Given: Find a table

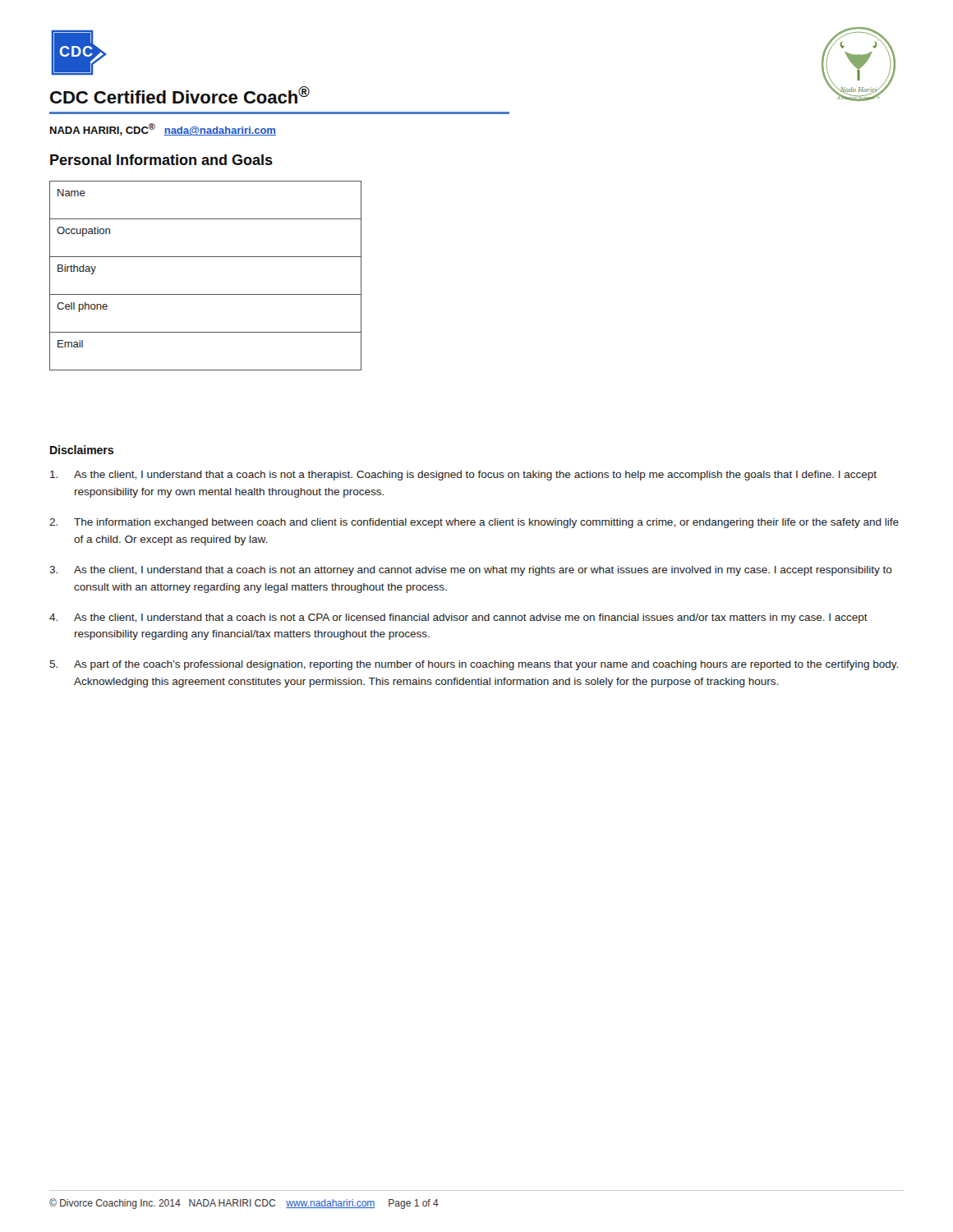Looking at the screenshot, I should tap(205, 276).
